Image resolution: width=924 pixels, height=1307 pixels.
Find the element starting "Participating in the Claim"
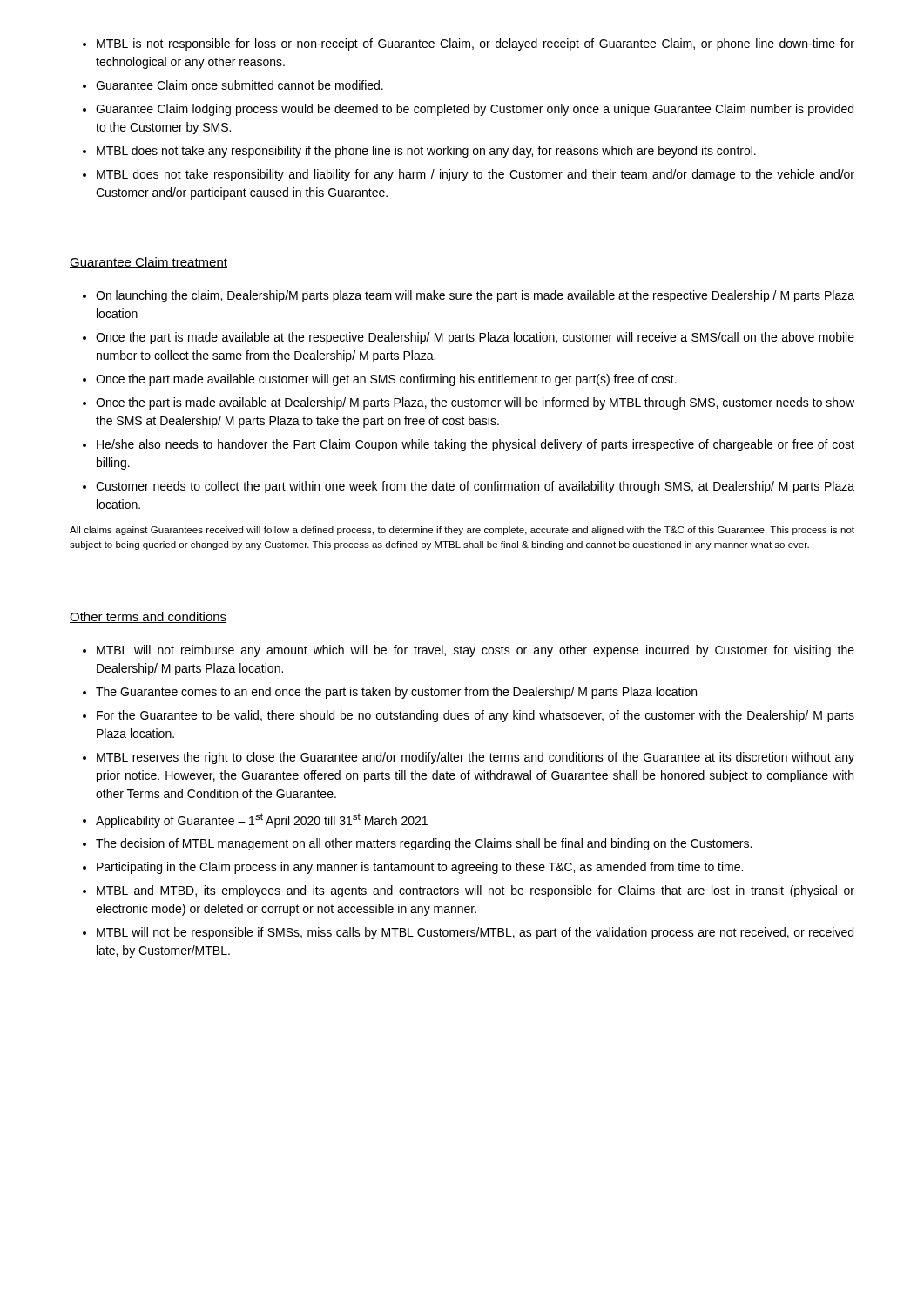tap(475, 868)
